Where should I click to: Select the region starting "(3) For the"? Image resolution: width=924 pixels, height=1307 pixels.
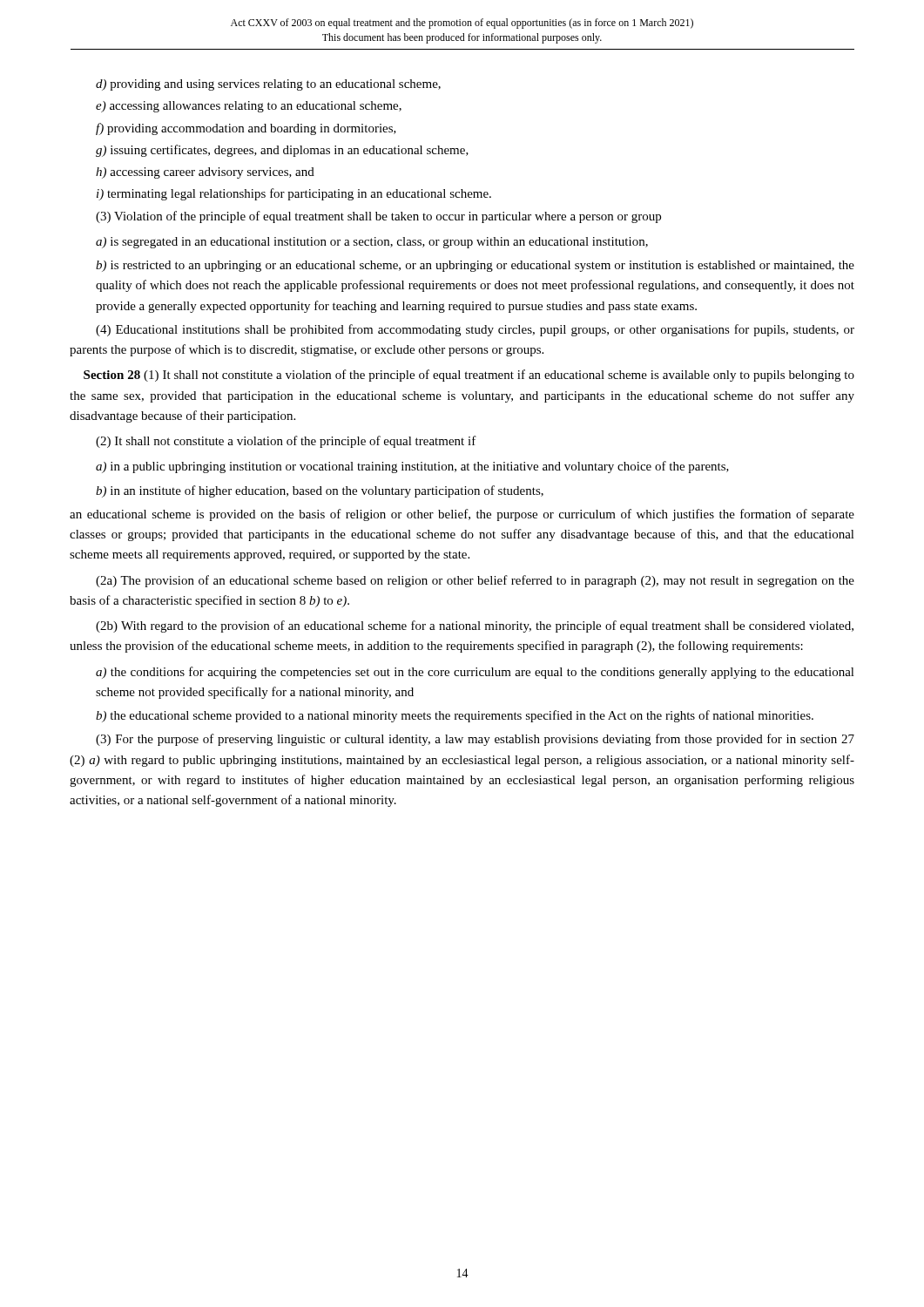coord(462,769)
